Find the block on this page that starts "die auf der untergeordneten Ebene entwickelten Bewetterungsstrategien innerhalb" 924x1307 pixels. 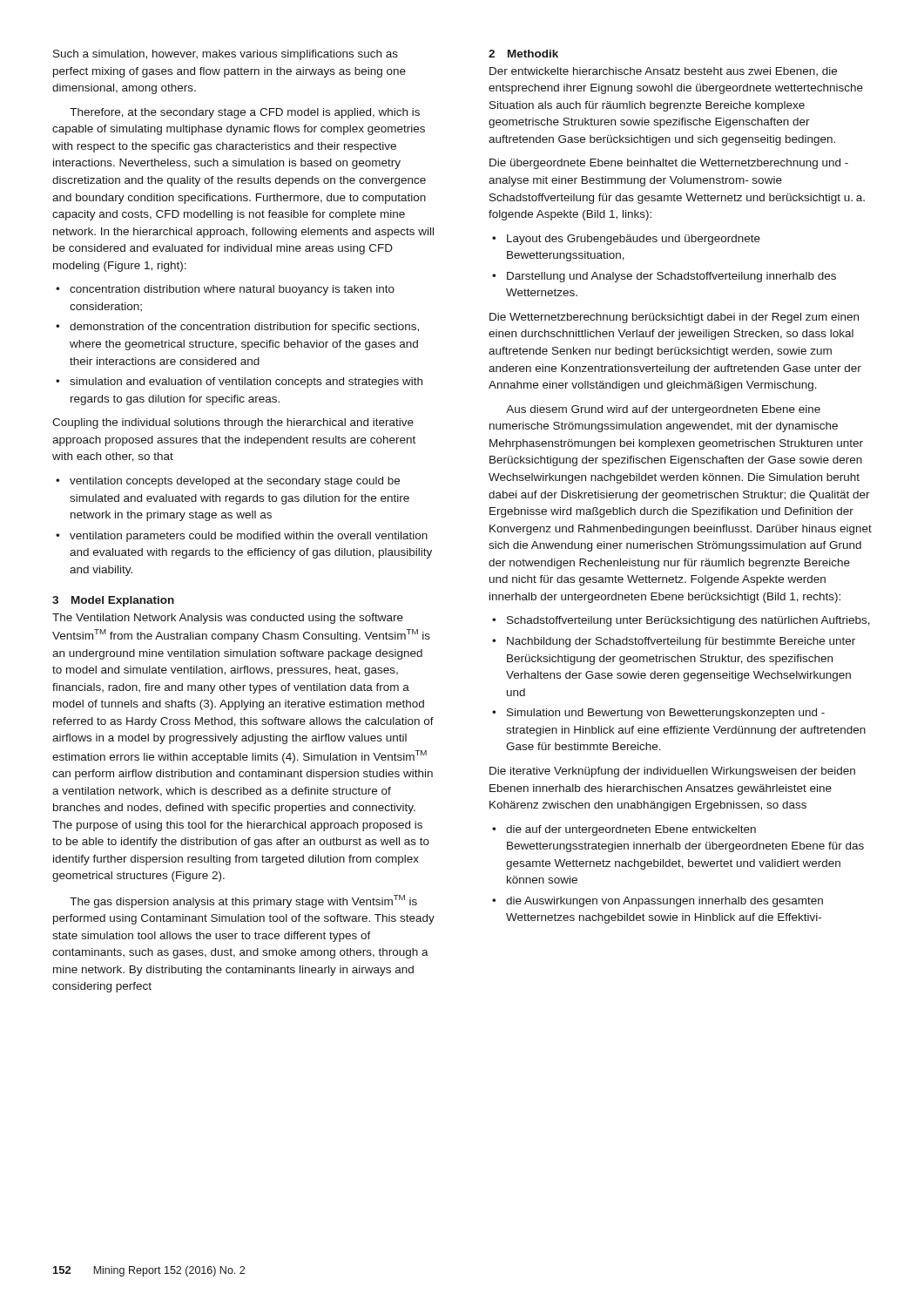pyautogui.click(x=685, y=854)
